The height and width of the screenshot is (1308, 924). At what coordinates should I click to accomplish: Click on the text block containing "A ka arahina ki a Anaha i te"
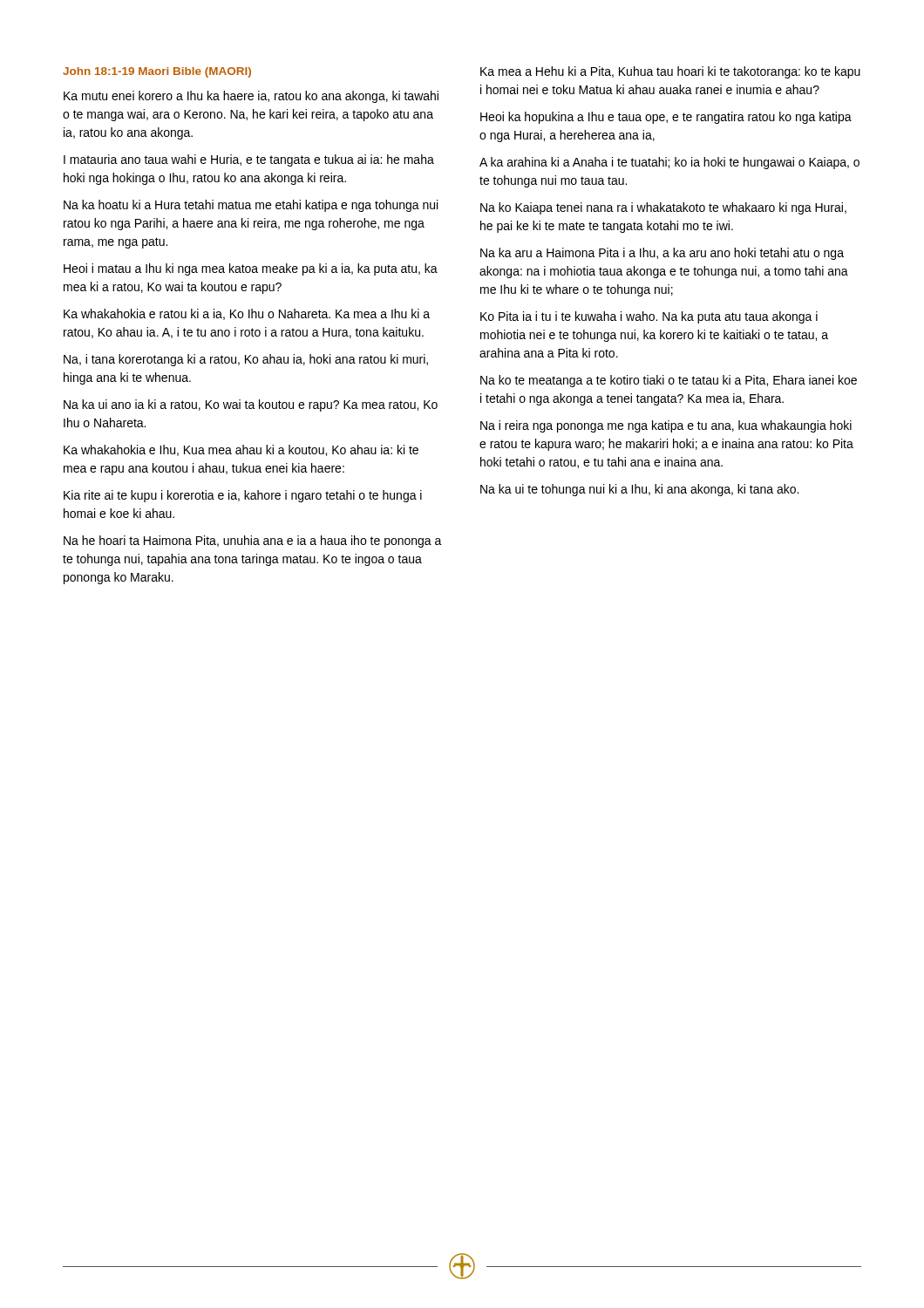670,171
